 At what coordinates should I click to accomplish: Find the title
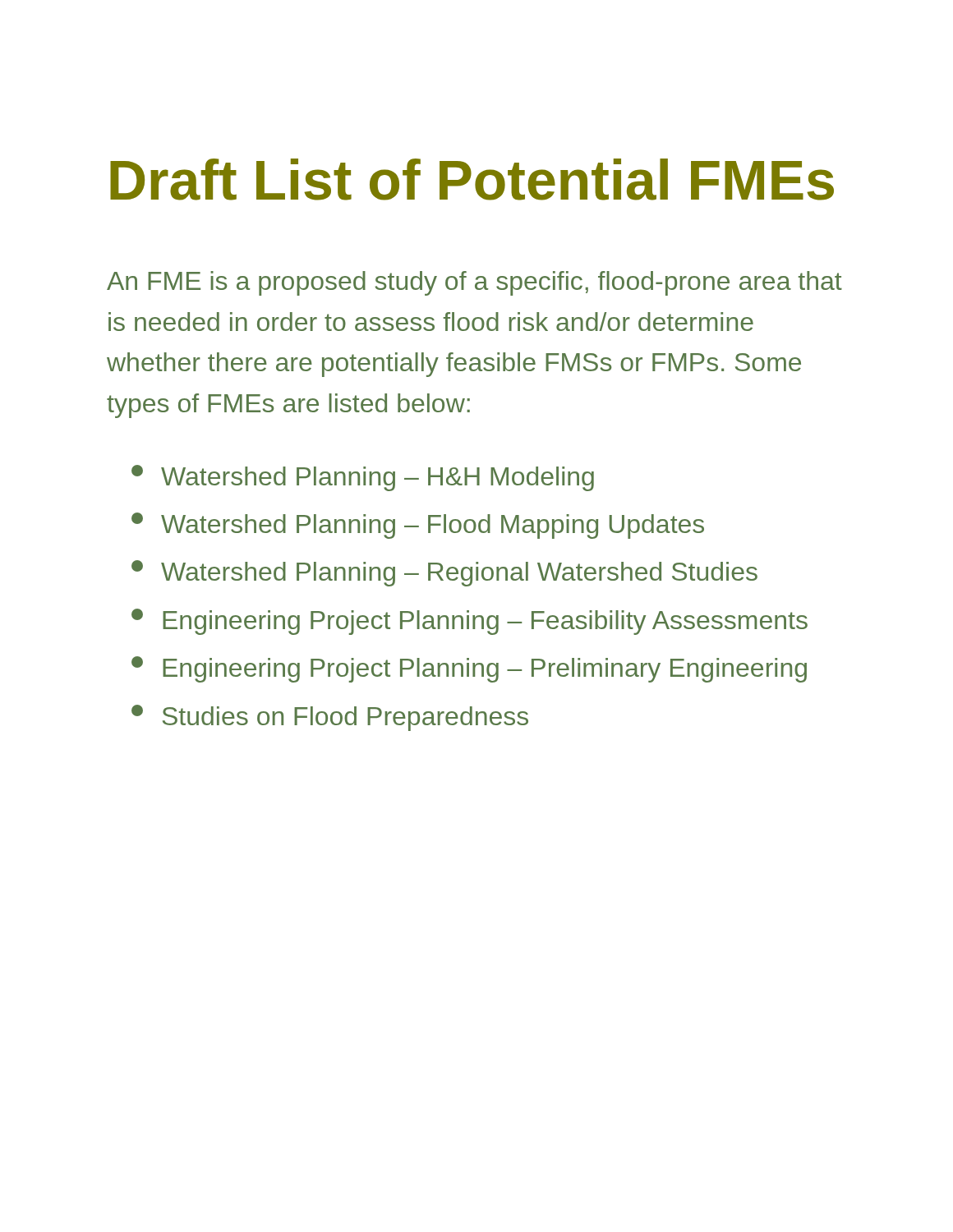(x=471, y=180)
